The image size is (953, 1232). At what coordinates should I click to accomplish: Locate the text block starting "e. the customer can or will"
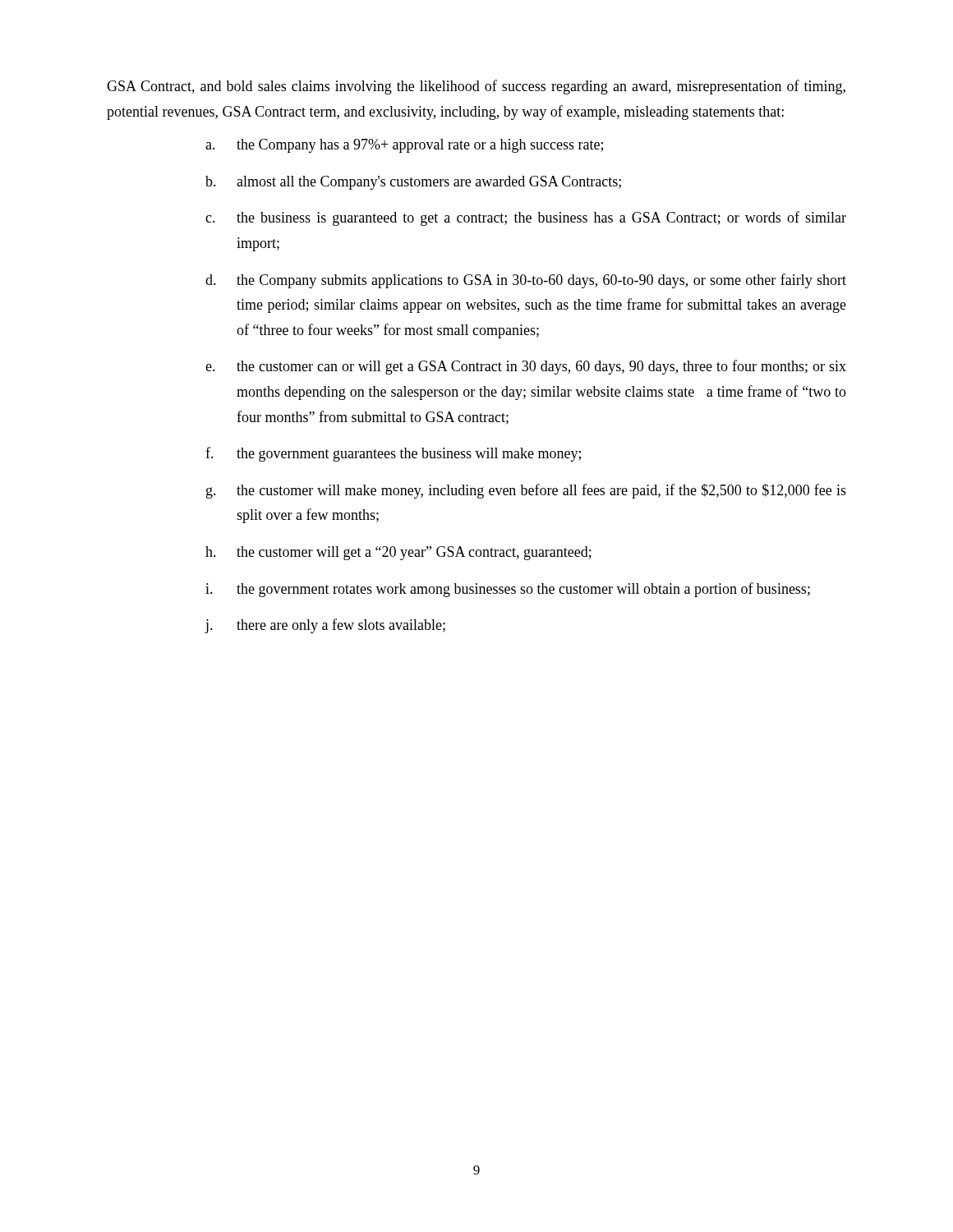click(x=526, y=392)
